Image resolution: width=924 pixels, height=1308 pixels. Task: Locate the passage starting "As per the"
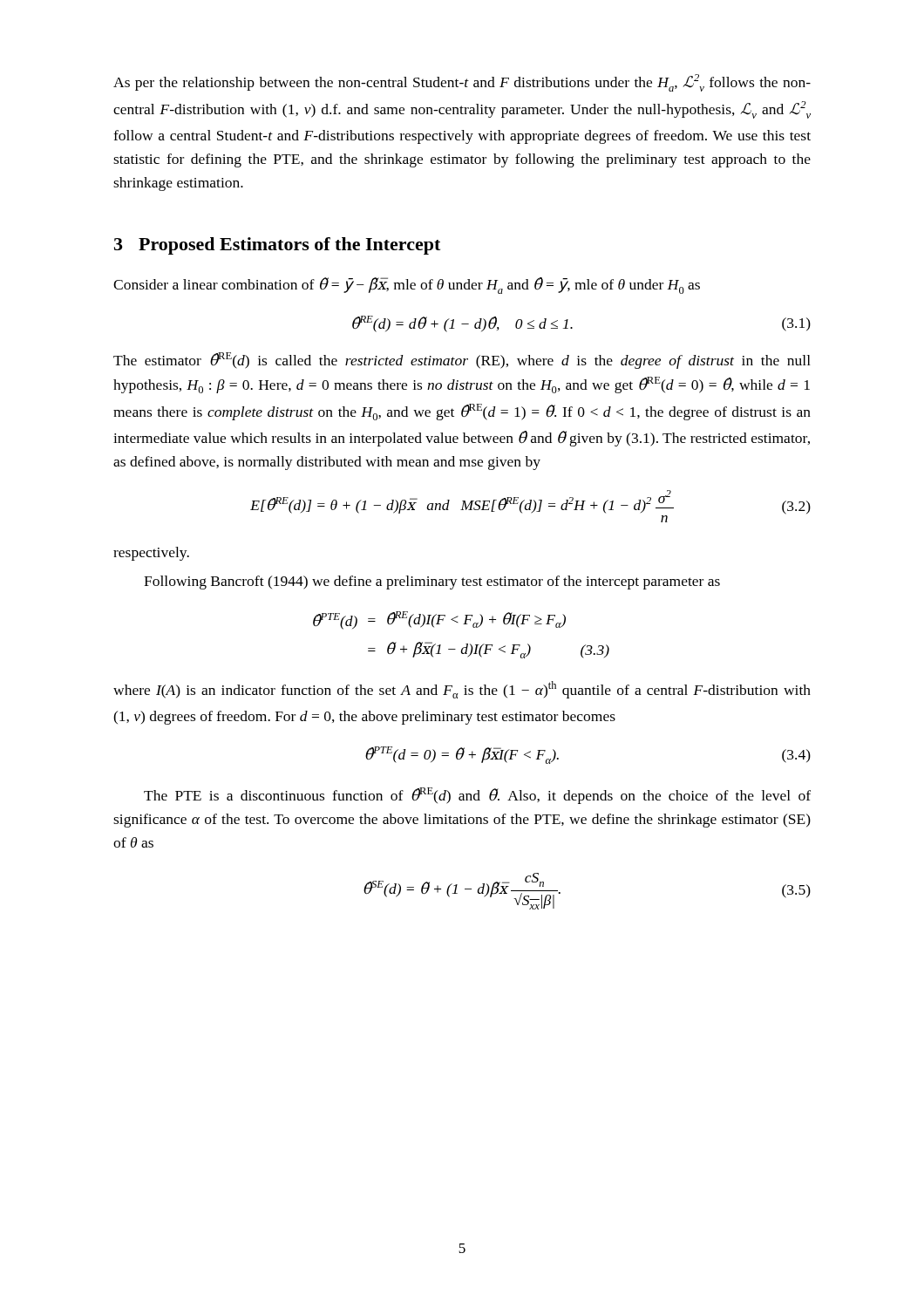click(x=462, y=131)
